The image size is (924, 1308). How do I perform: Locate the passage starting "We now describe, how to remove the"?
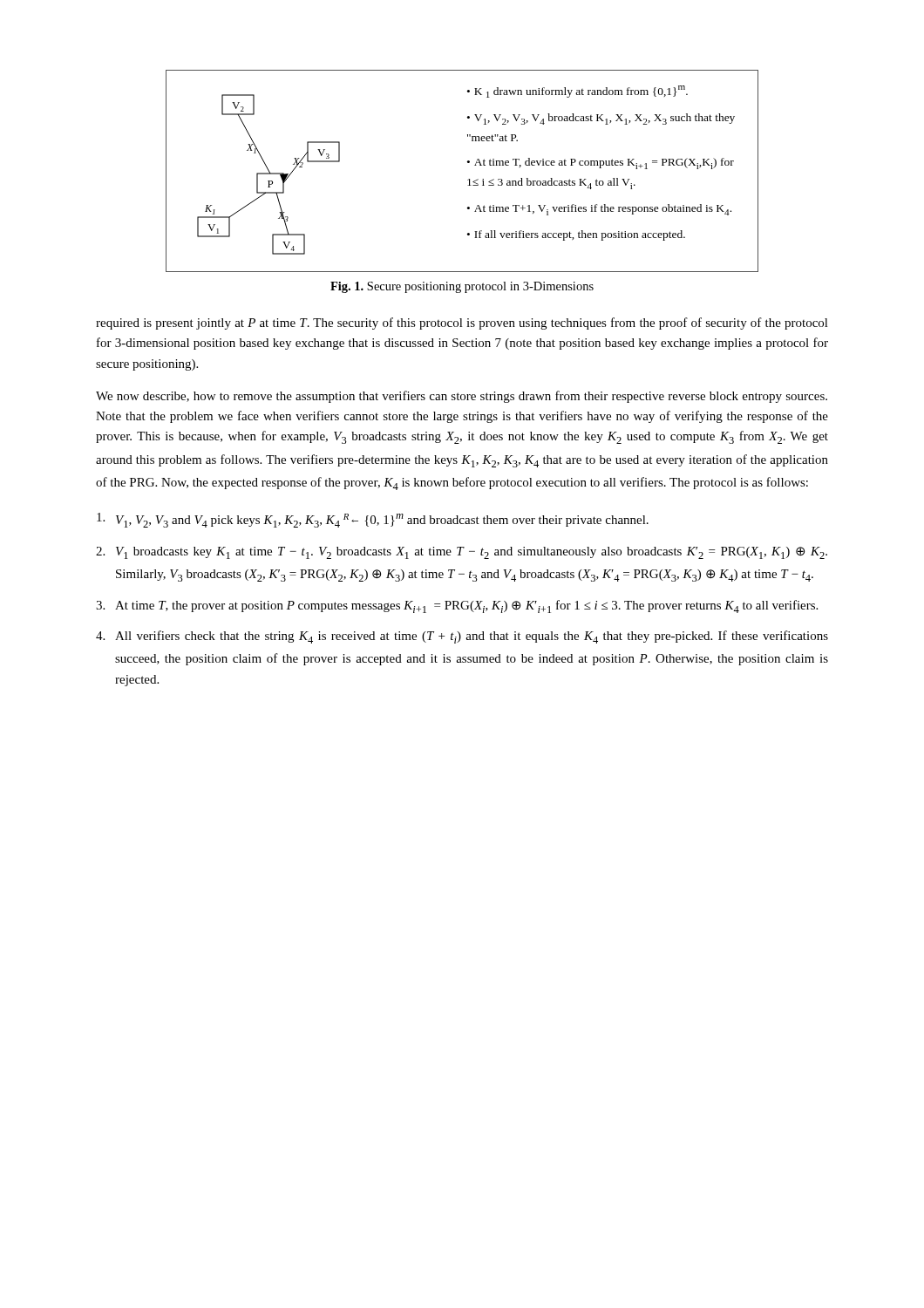[x=462, y=441]
